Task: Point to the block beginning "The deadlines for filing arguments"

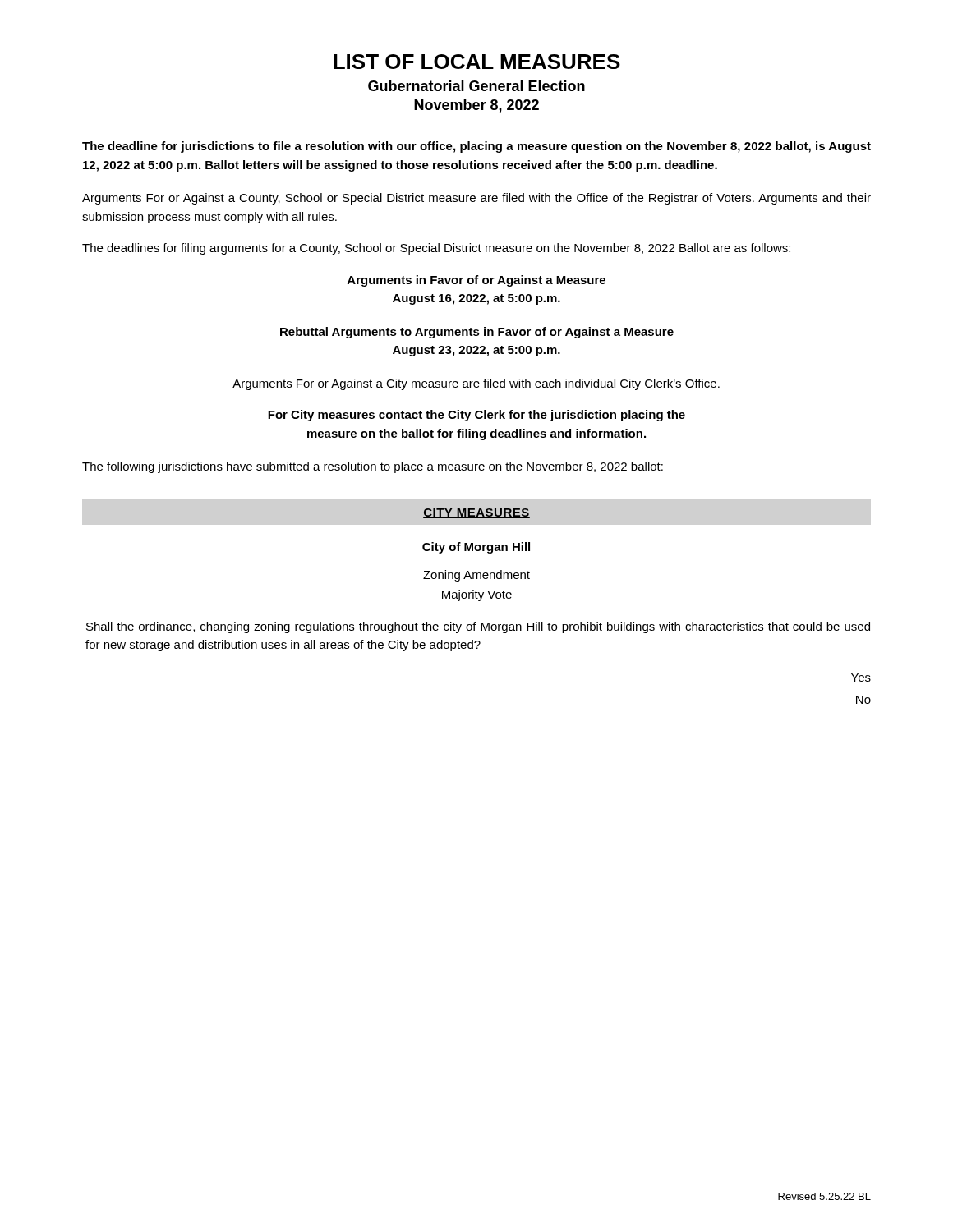Action: click(437, 248)
